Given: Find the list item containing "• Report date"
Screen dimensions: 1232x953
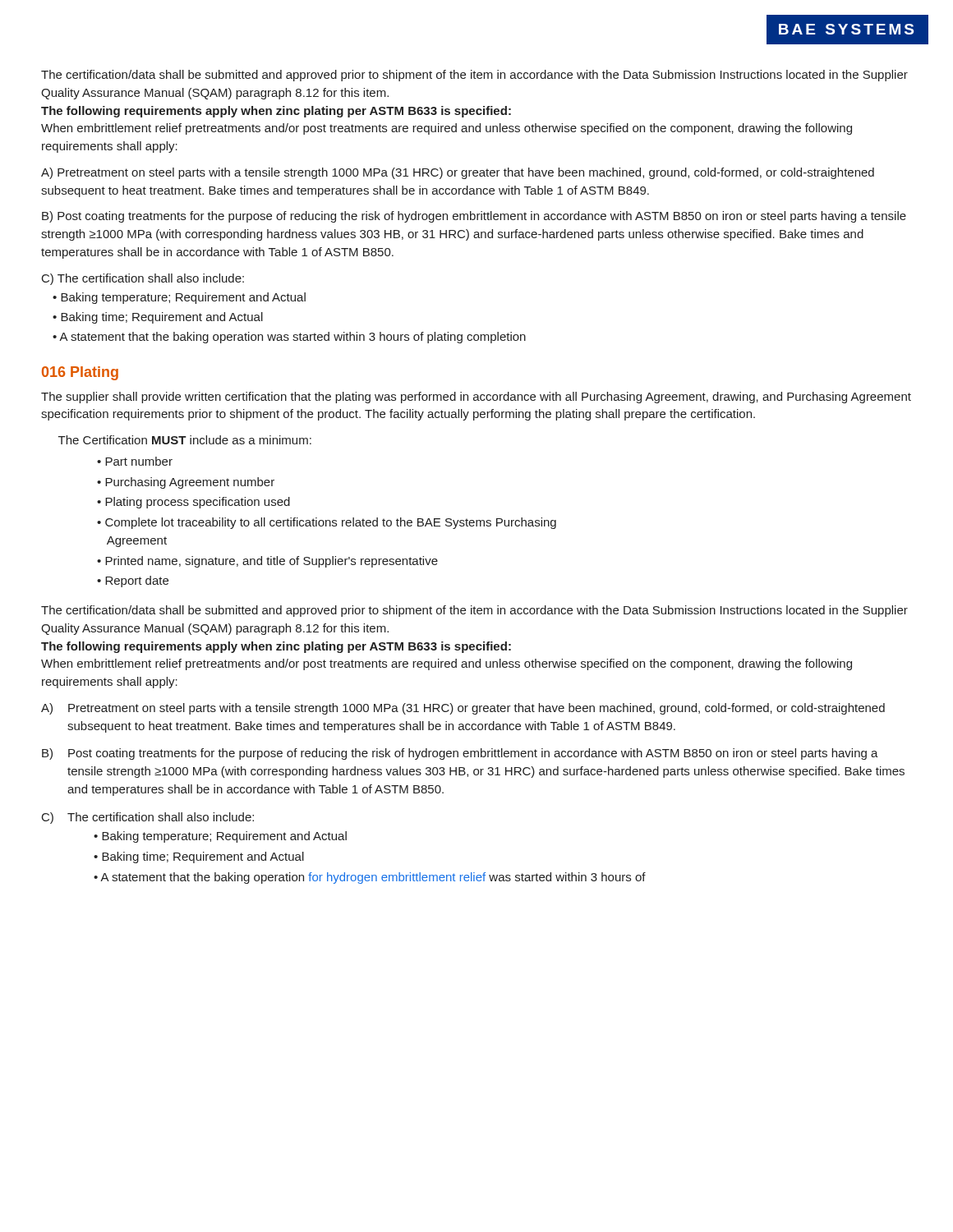Looking at the screenshot, I should pos(133,580).
